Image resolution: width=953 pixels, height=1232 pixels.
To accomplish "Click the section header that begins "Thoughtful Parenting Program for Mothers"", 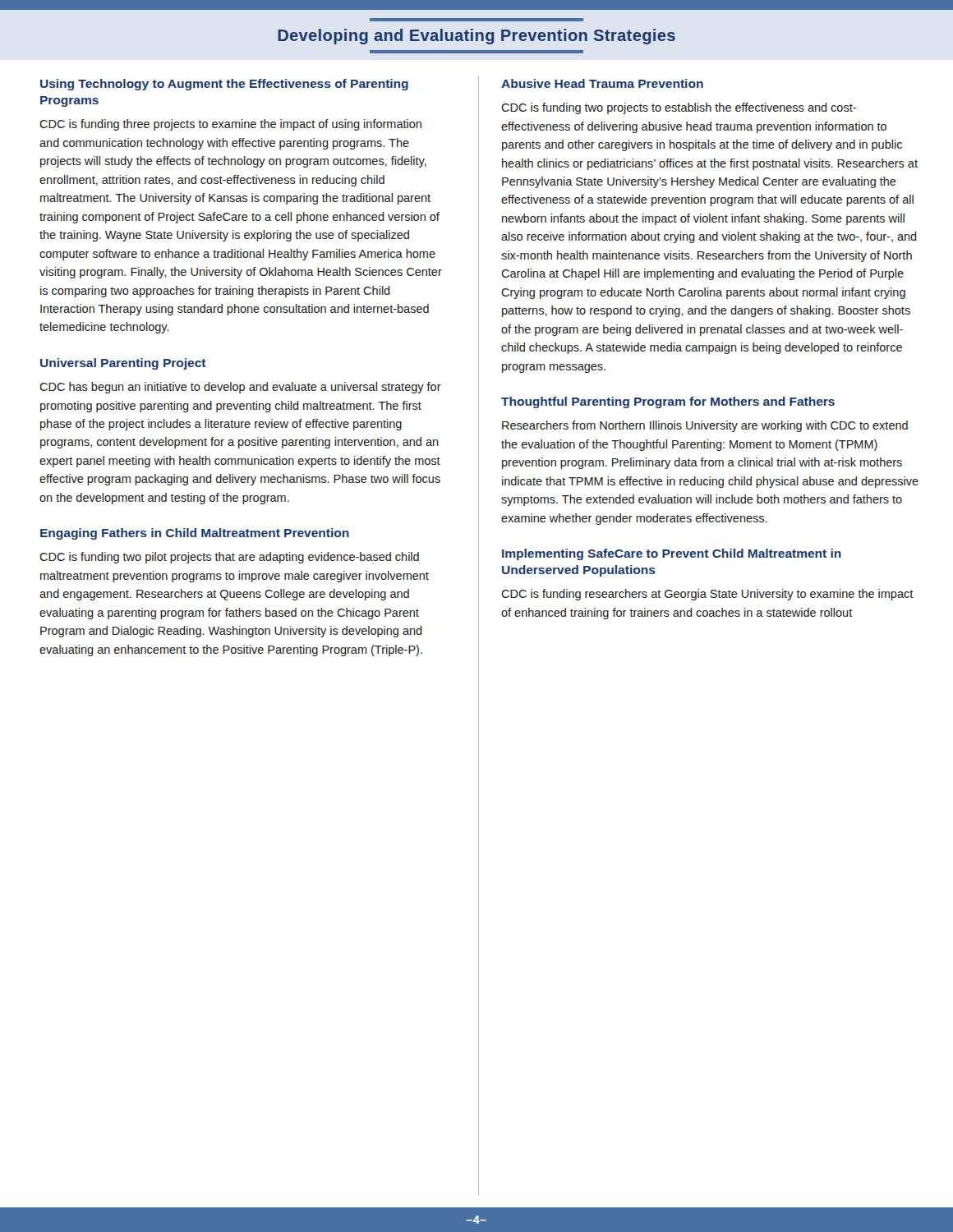I will [x=711, y=402].
